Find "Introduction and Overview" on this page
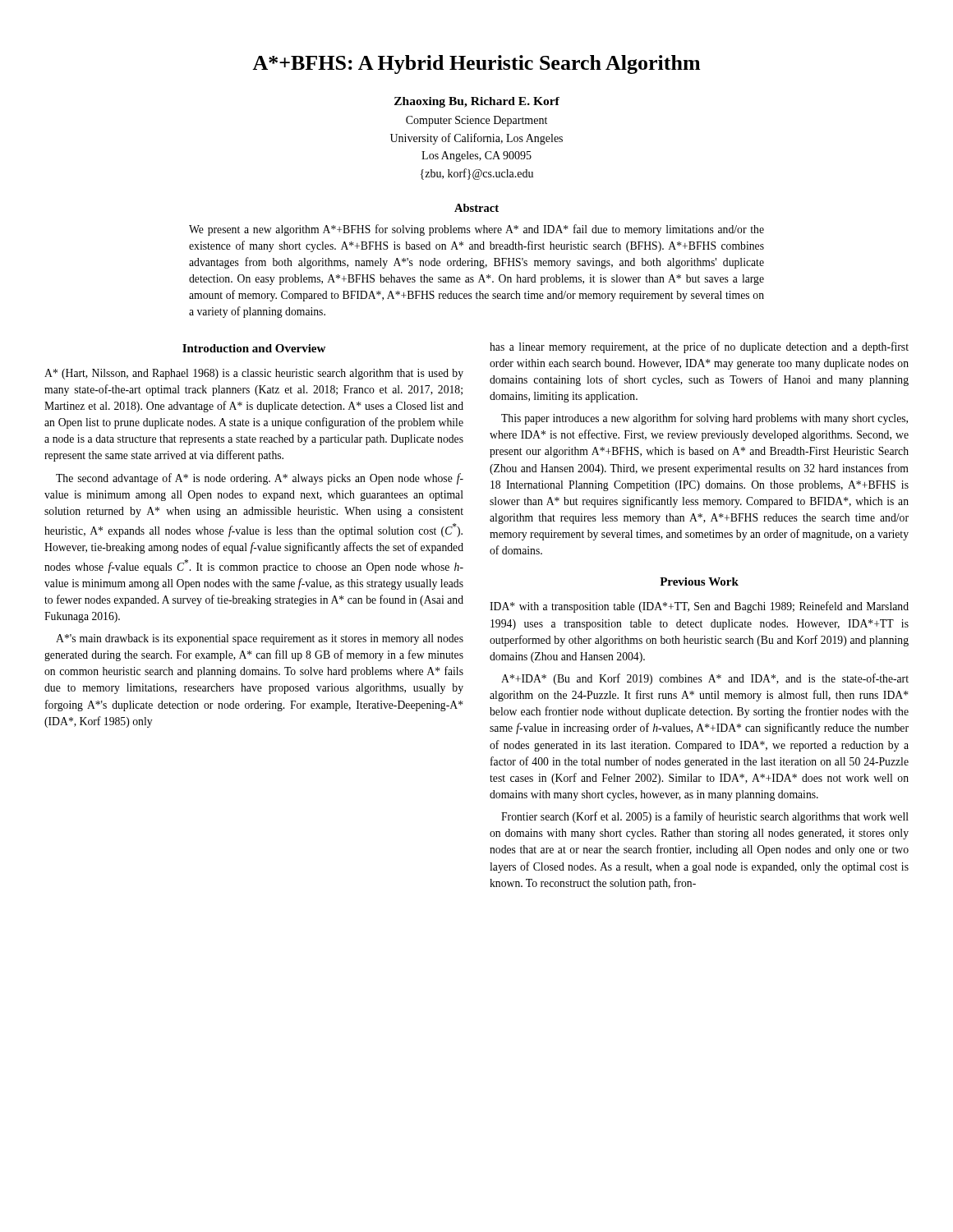This screenshot has width=953, height=1232. pyautogui.click(x=254, y=348)
